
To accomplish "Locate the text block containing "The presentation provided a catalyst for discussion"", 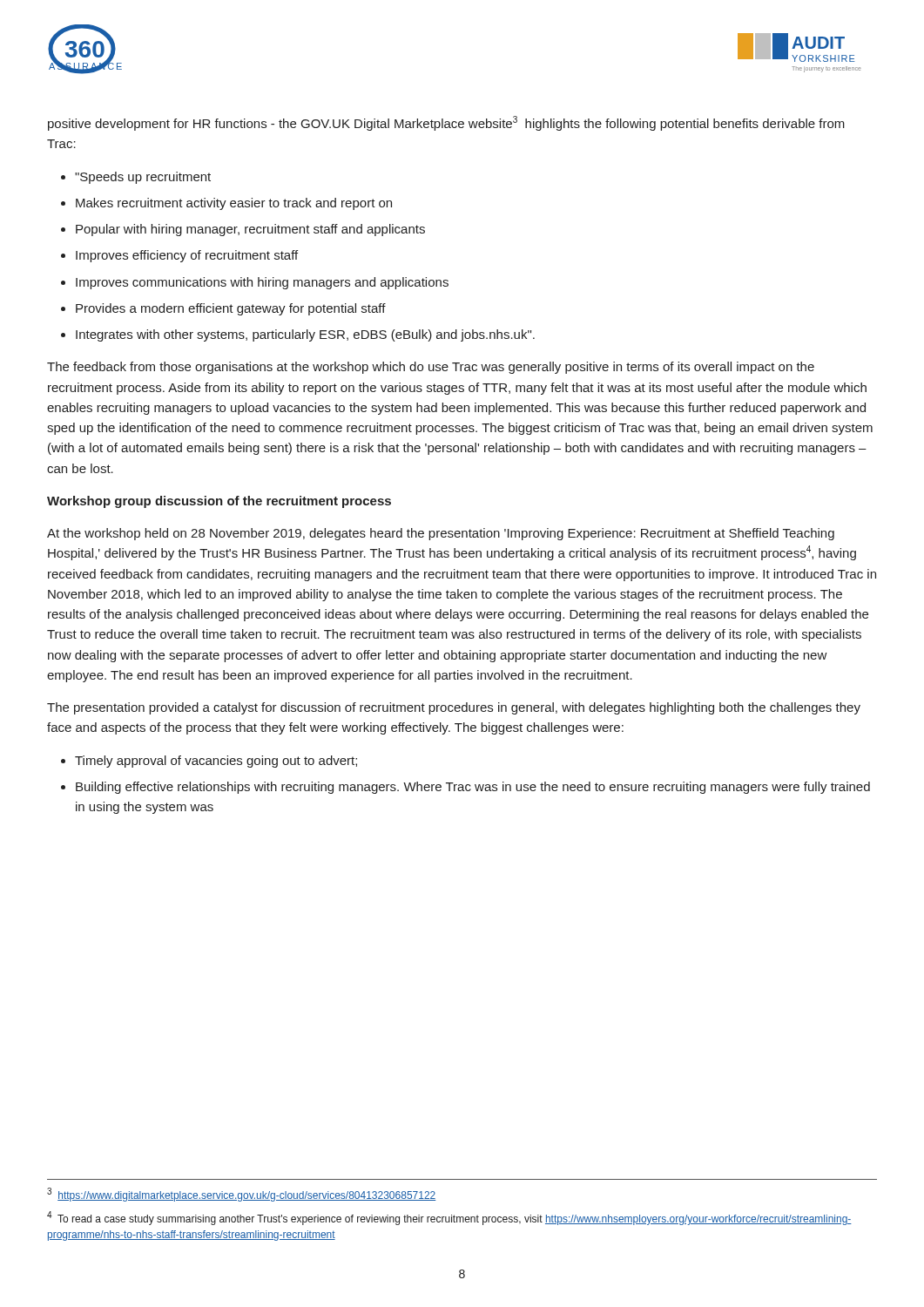I will tap(462, 717).
